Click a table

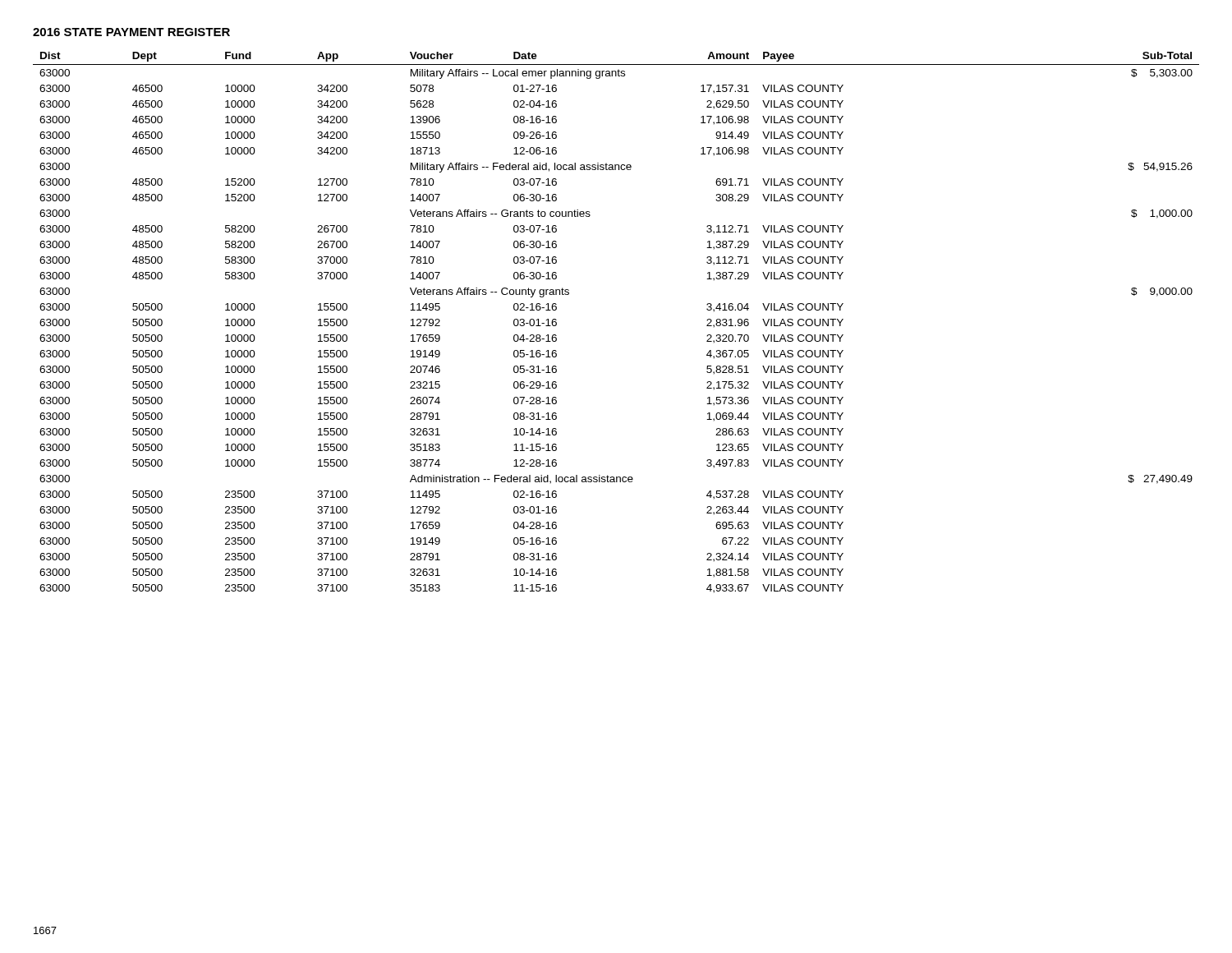point(616,321)
